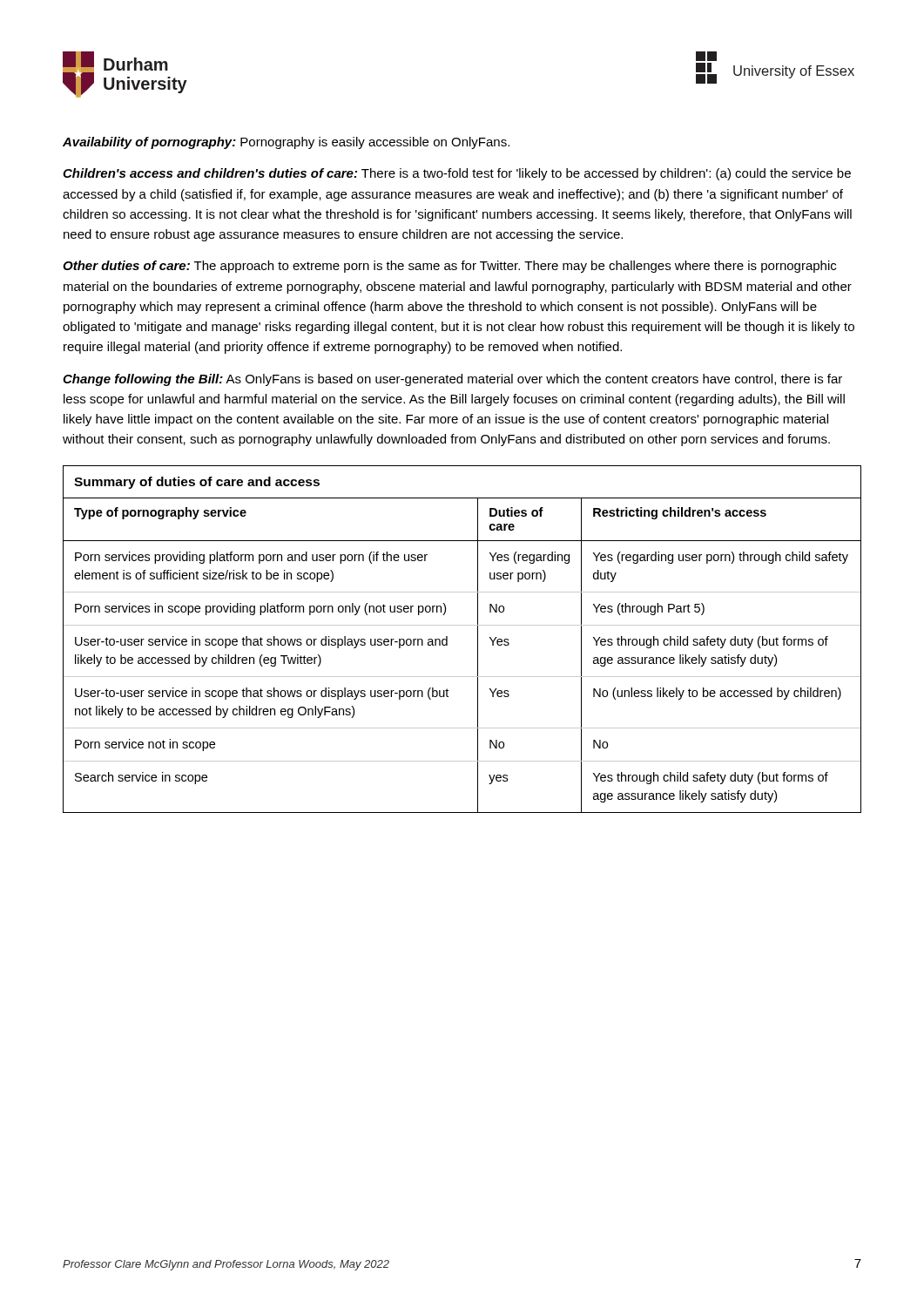Select the text block that says "Other duties of"
Image resolution: width=924 pixels, height=1307 pixels.
pyautogui.click(x=459, y=306)
